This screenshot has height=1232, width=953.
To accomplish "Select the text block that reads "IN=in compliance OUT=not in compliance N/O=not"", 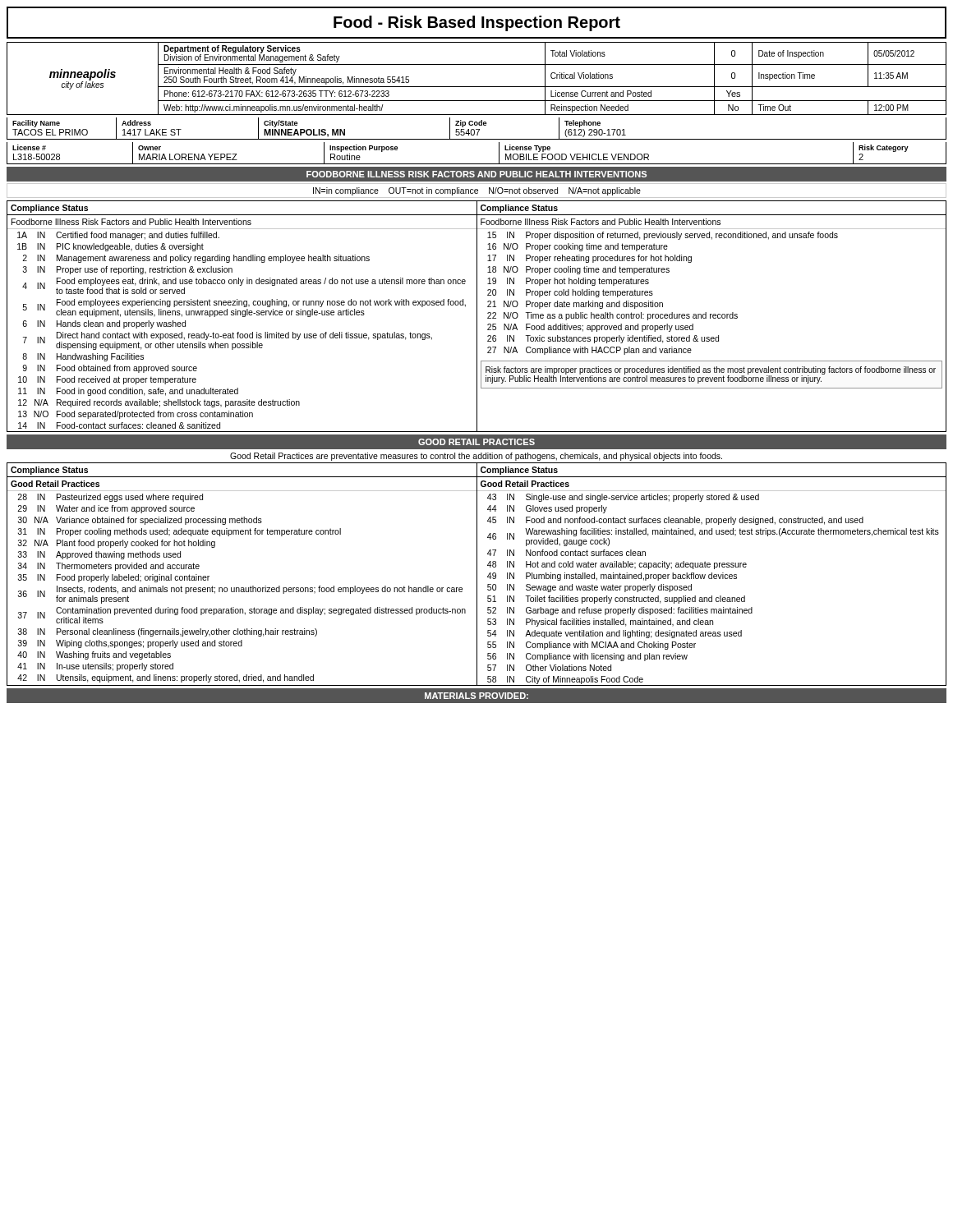I will 476,191.
